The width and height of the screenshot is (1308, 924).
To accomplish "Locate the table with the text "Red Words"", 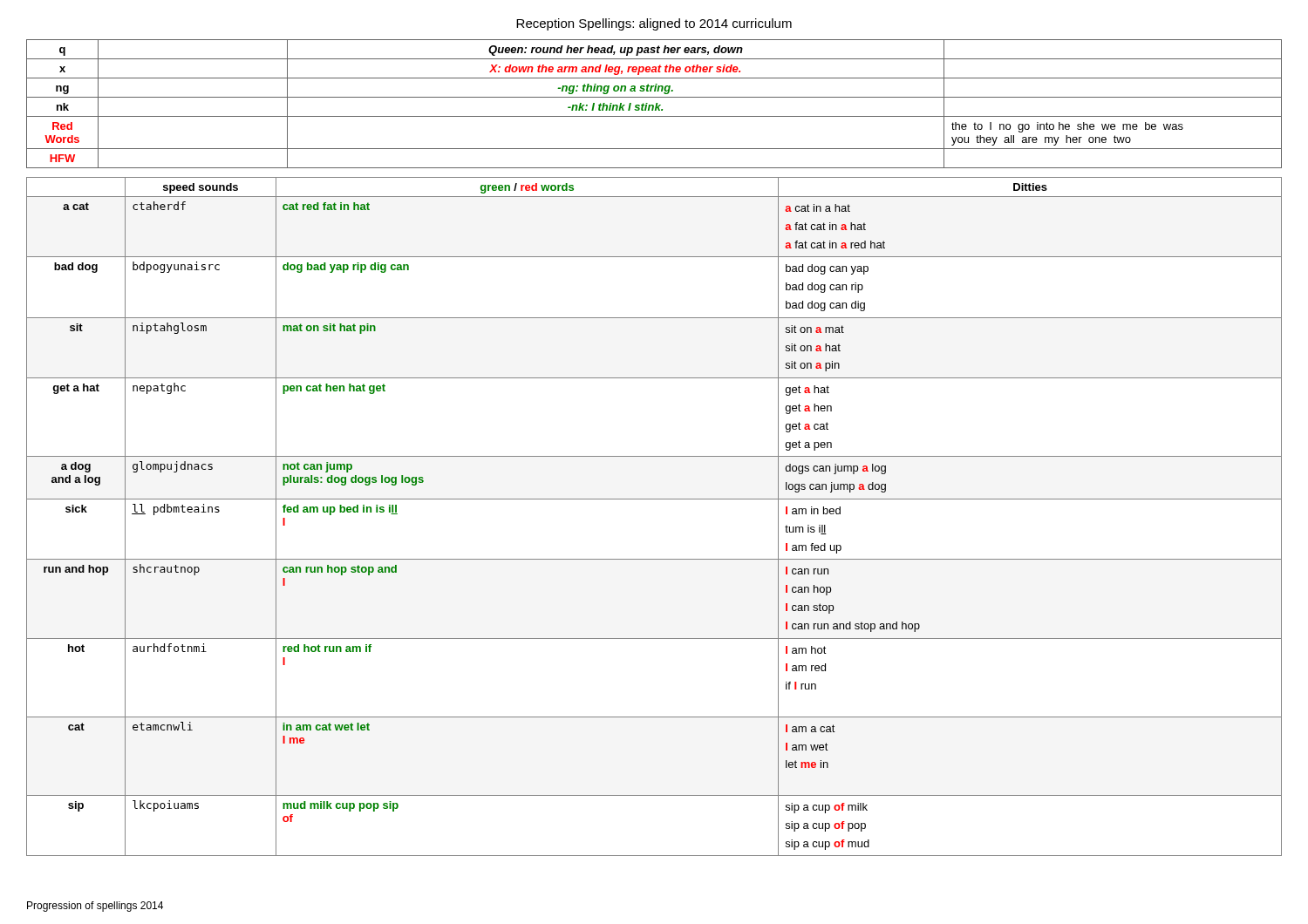I will pos(654,104).
